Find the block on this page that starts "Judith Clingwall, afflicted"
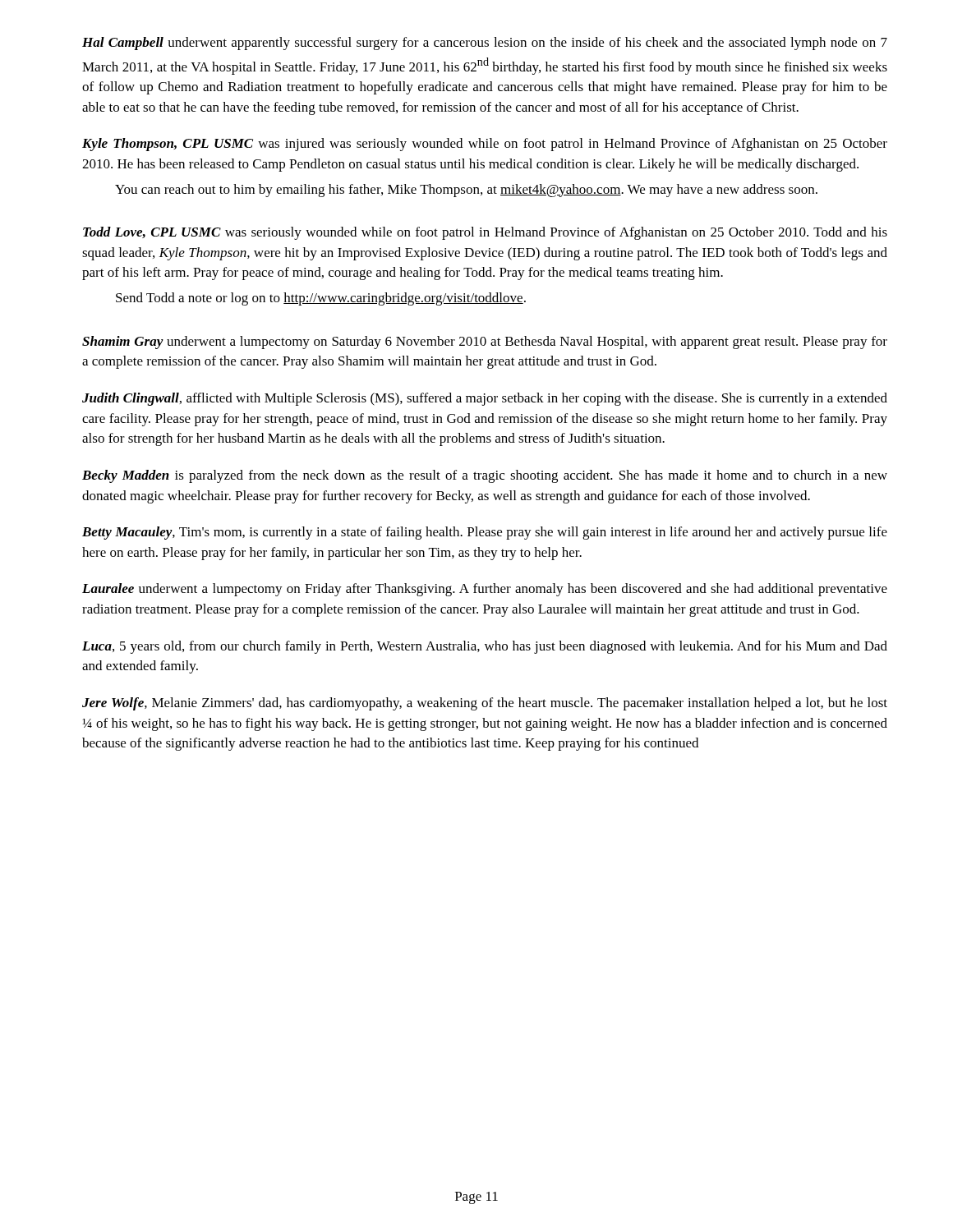The height and width of the screenshot is (1232, 953). [485, 421]
